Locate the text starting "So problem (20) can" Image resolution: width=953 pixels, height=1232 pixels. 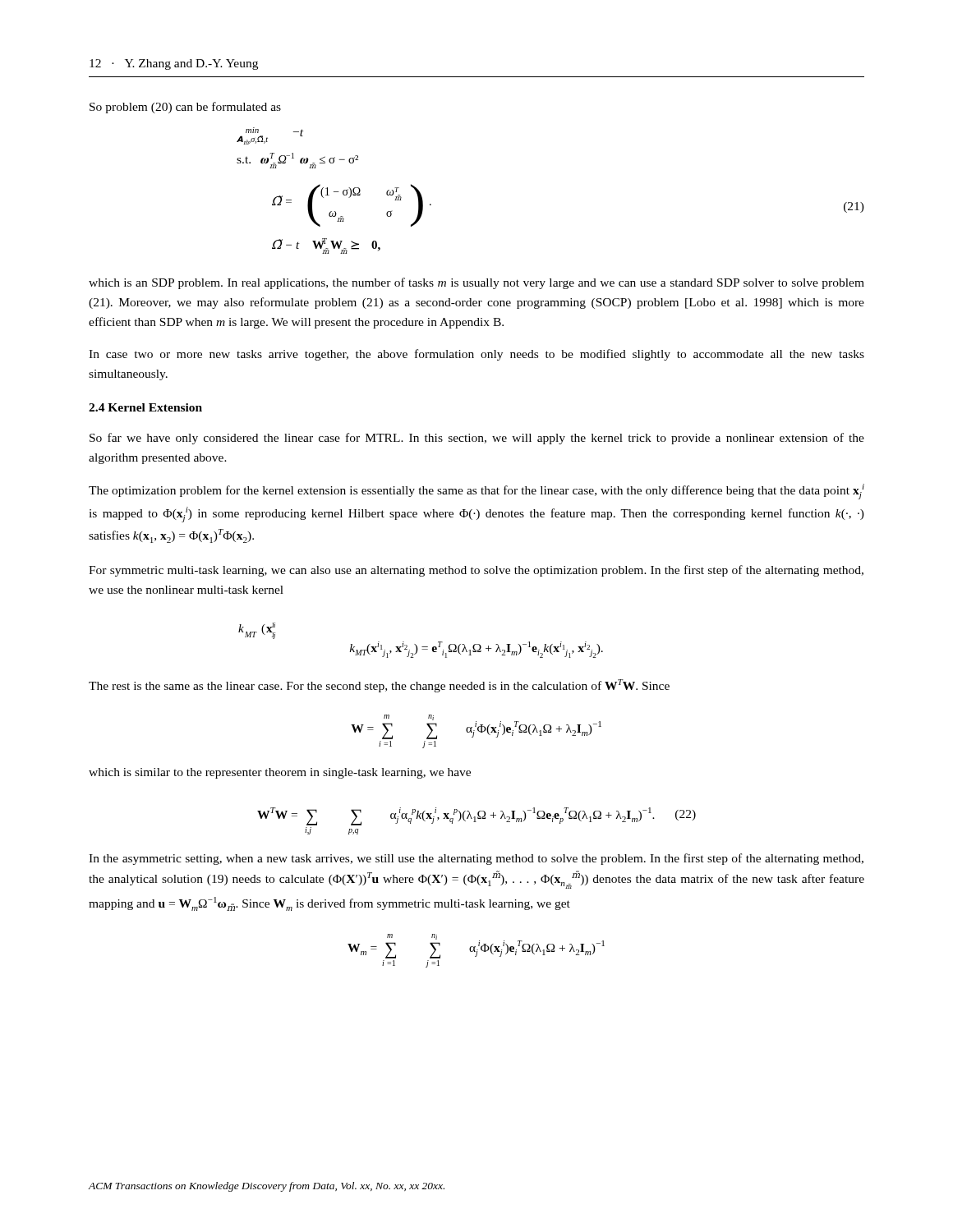pyautogui.click(x=185, y=106)
